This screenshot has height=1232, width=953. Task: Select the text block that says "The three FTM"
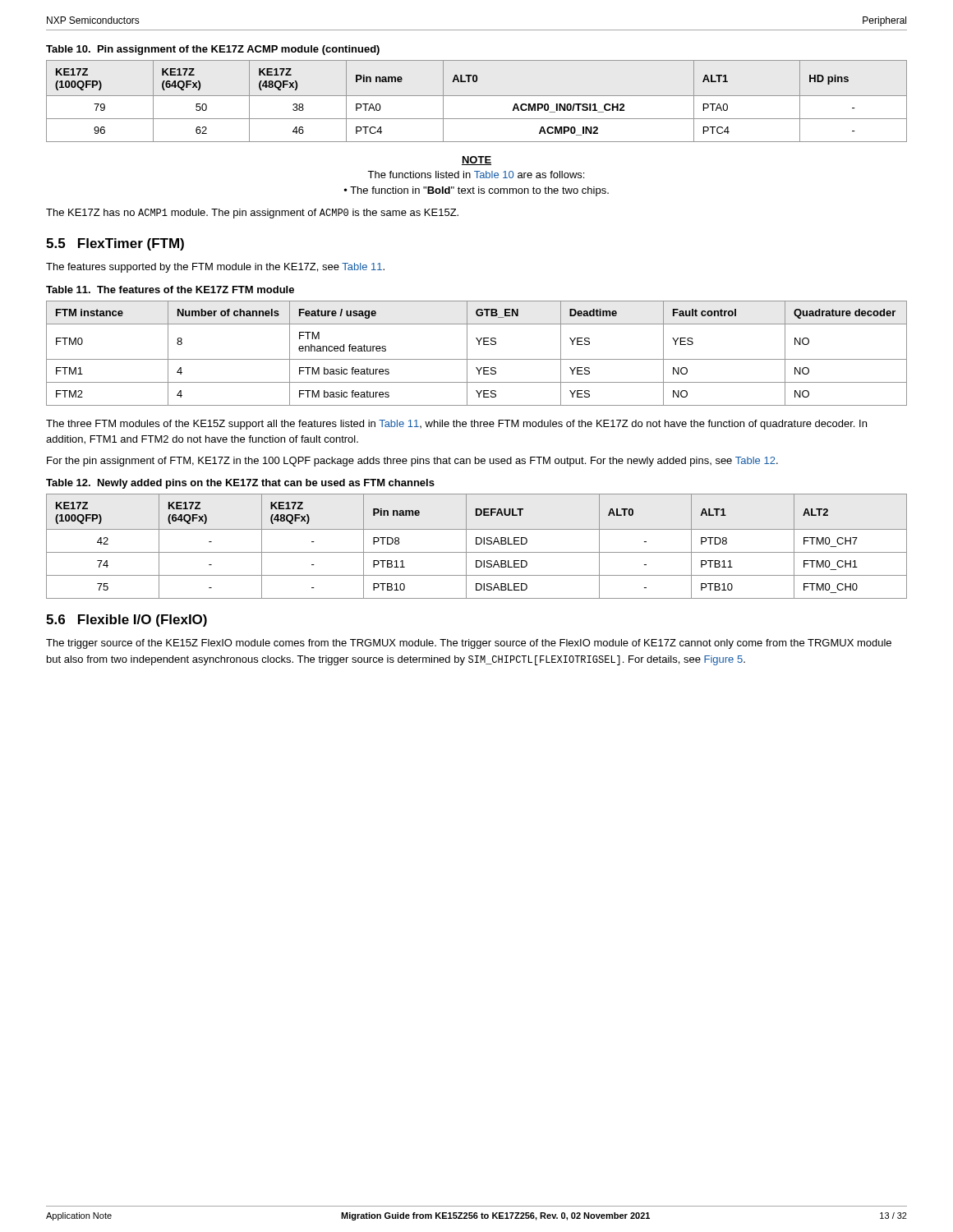[457, 431]
